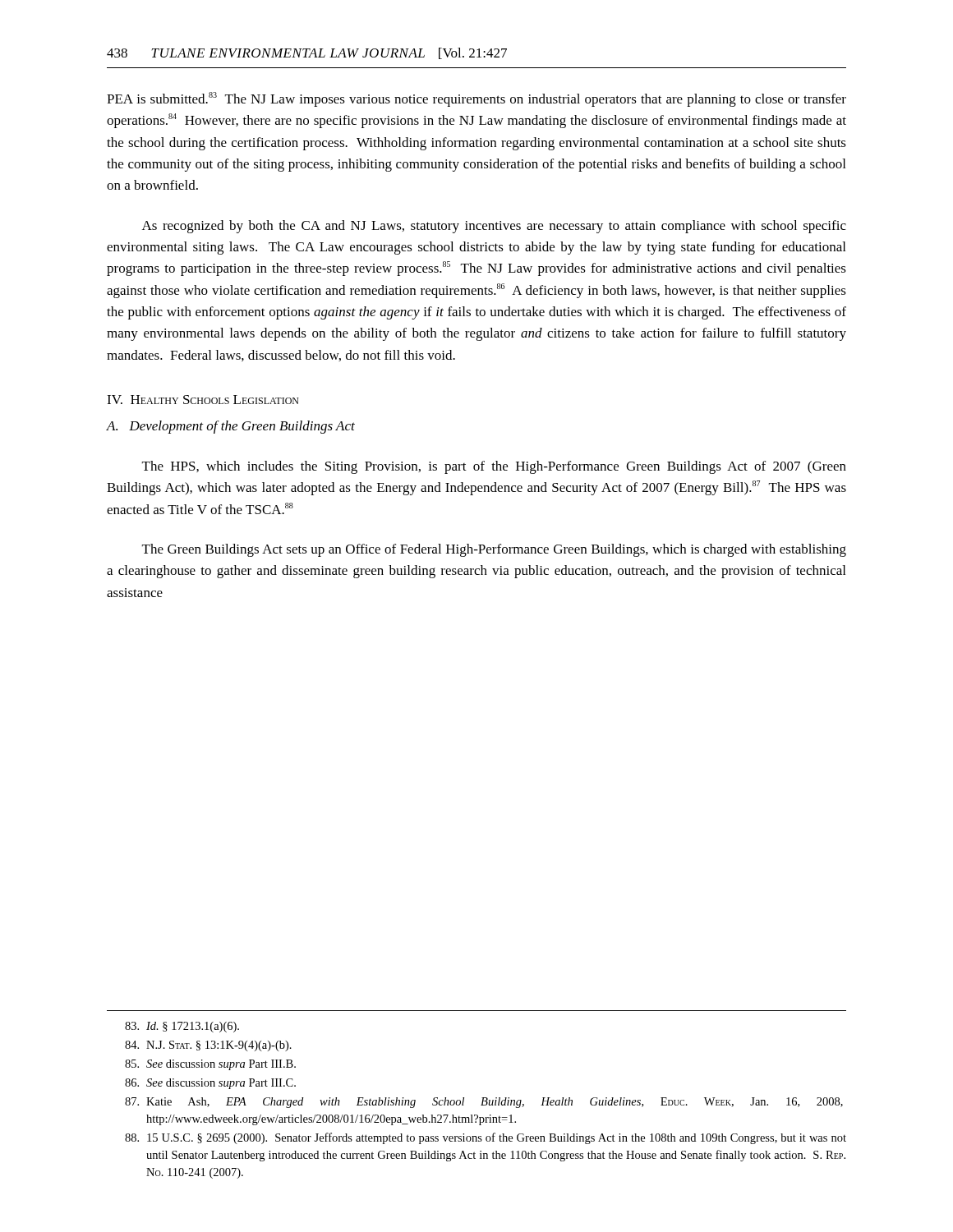953x1232 pixels.
Task: Point to "Id. § 17213.1(a)(6)."
Action: [182, 1027]
